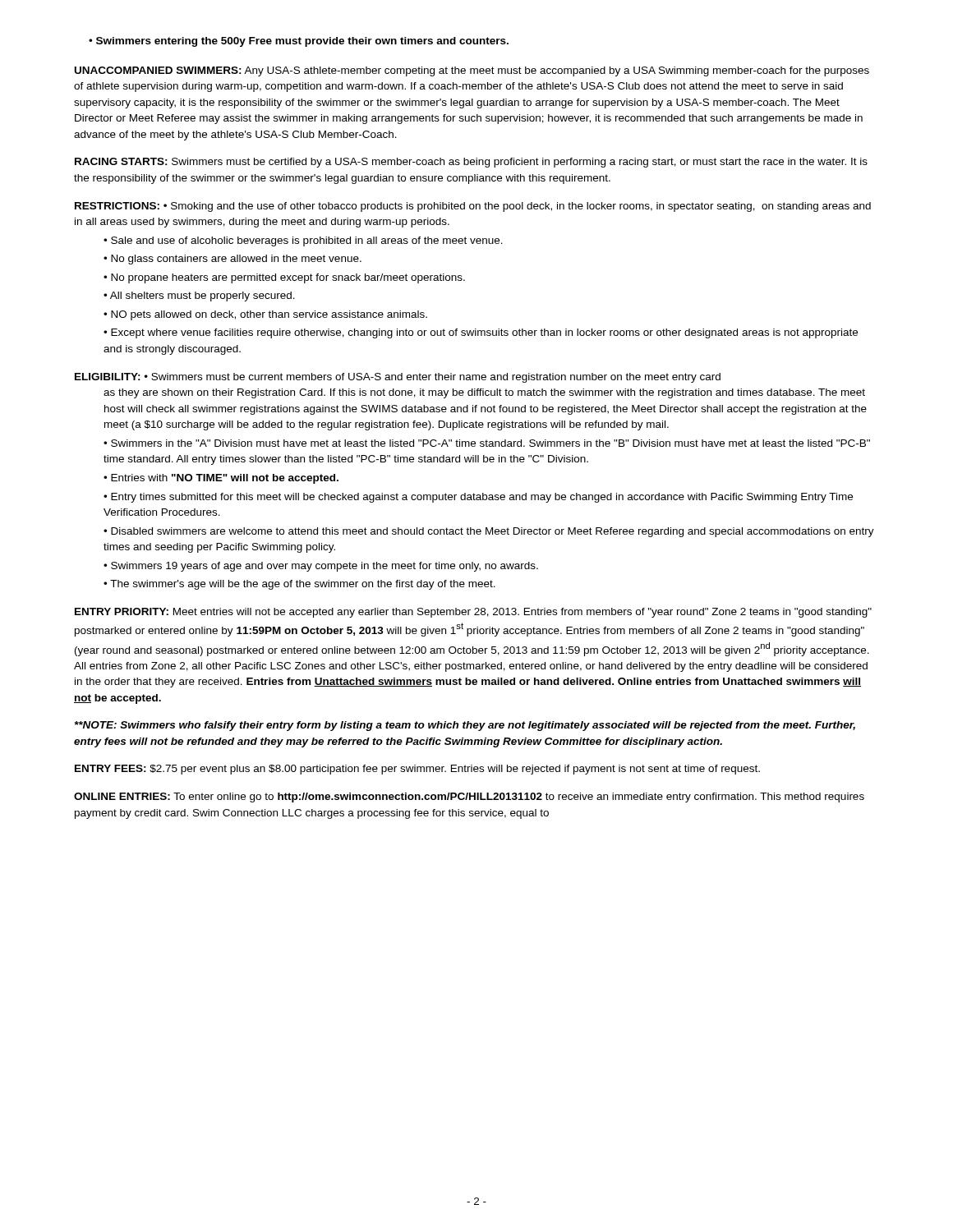Navigate to the text starting "• All shelters"

(x=199, y=296)
